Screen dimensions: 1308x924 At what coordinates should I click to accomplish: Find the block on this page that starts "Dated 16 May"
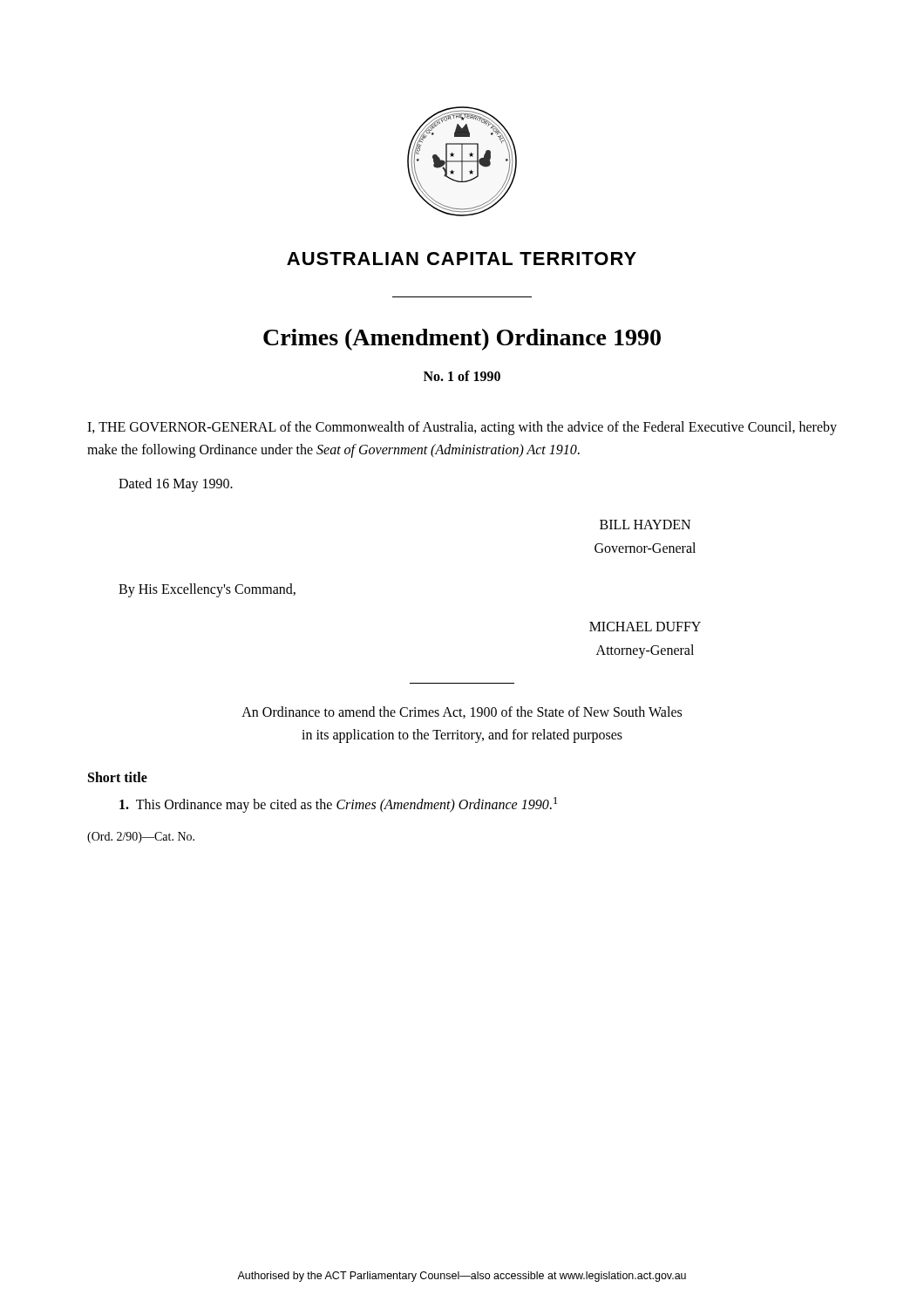(x=176, y=484)
